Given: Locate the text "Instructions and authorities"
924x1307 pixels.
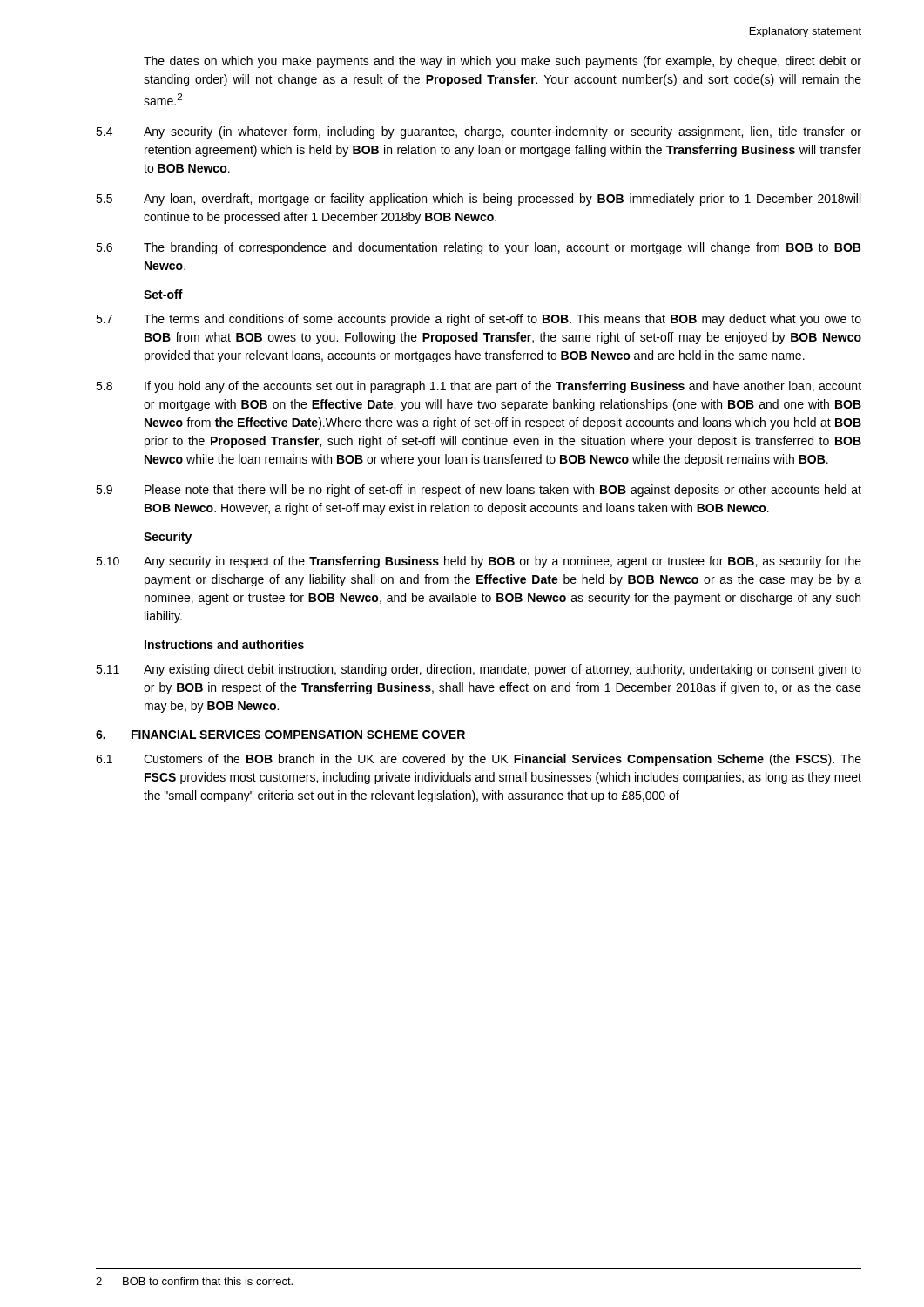Looking at the screenshot, I should pyautogui.click(x=224, y=644).
